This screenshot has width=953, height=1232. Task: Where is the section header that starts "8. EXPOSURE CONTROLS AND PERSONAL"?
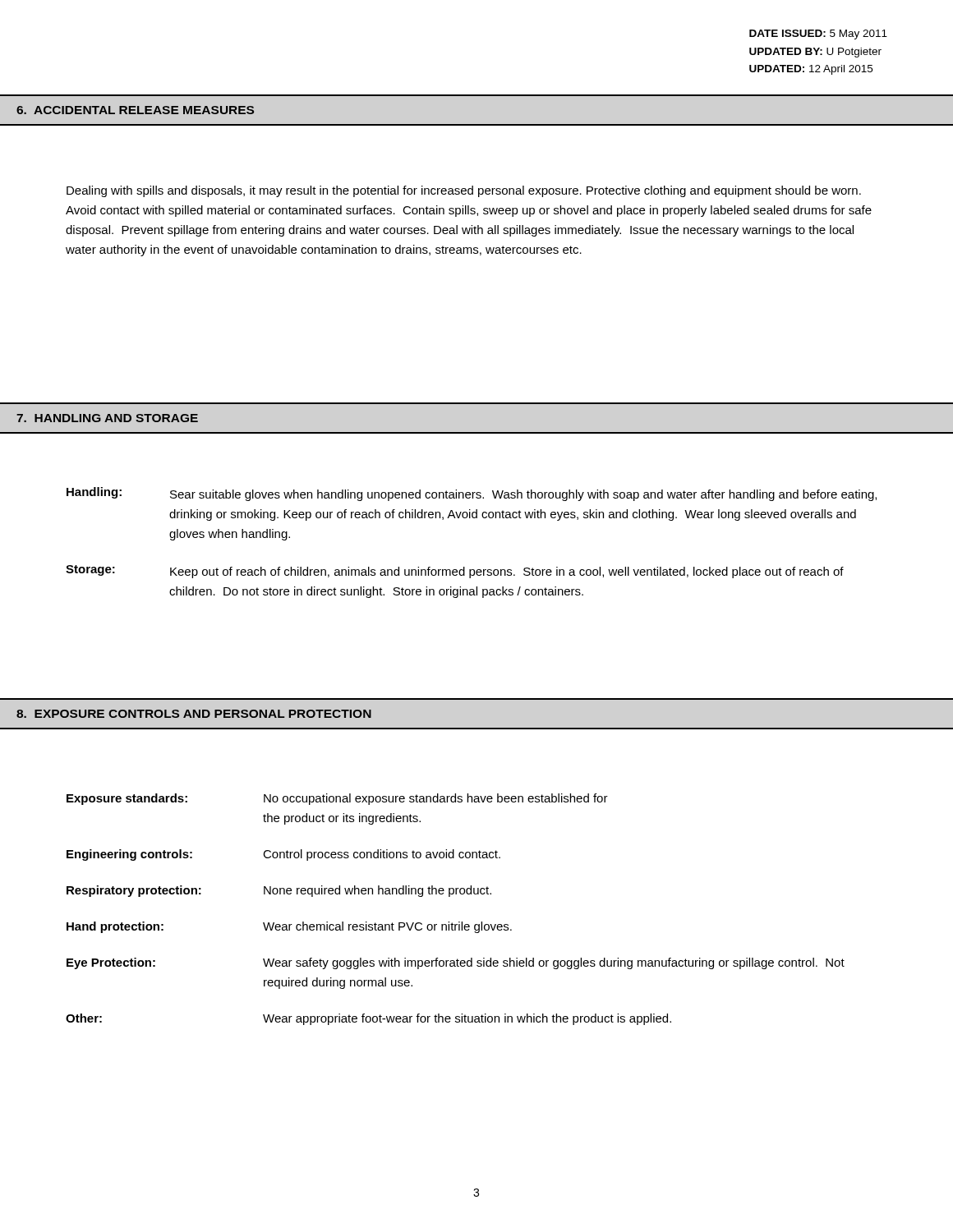click(x=194, y=713)
